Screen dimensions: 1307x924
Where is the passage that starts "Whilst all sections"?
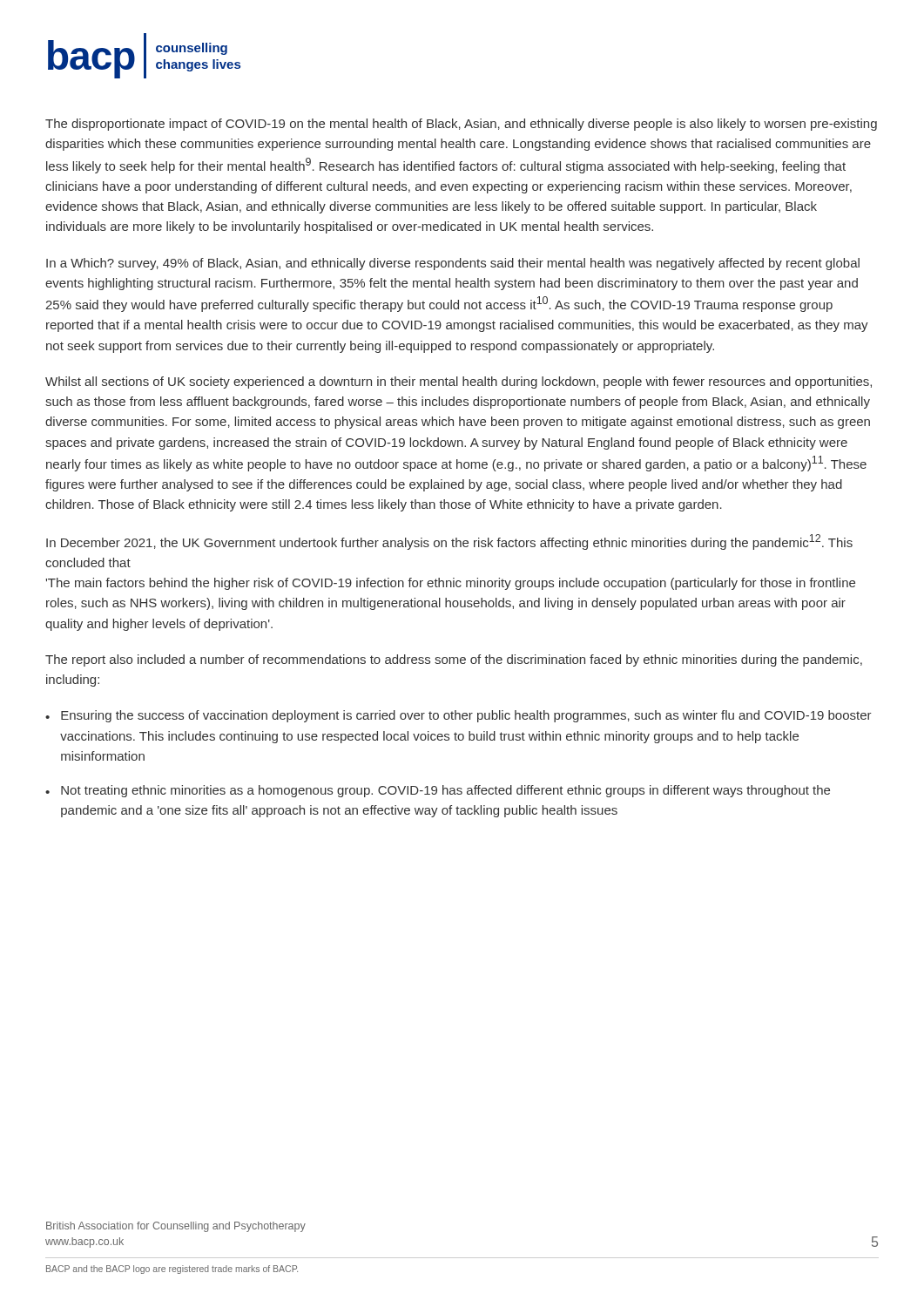click(x=459, y=443)
